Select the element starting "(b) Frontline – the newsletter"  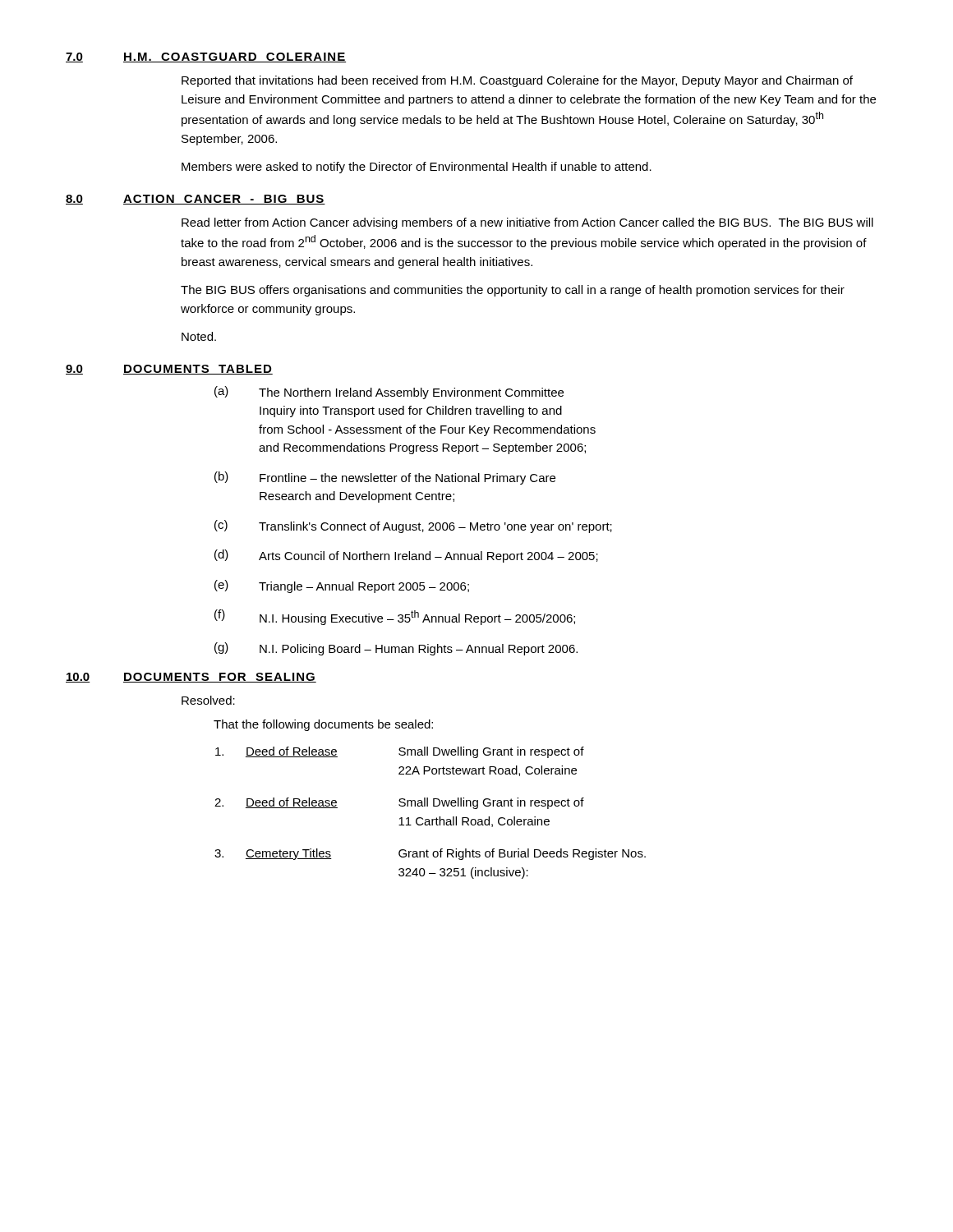point(550,487)
